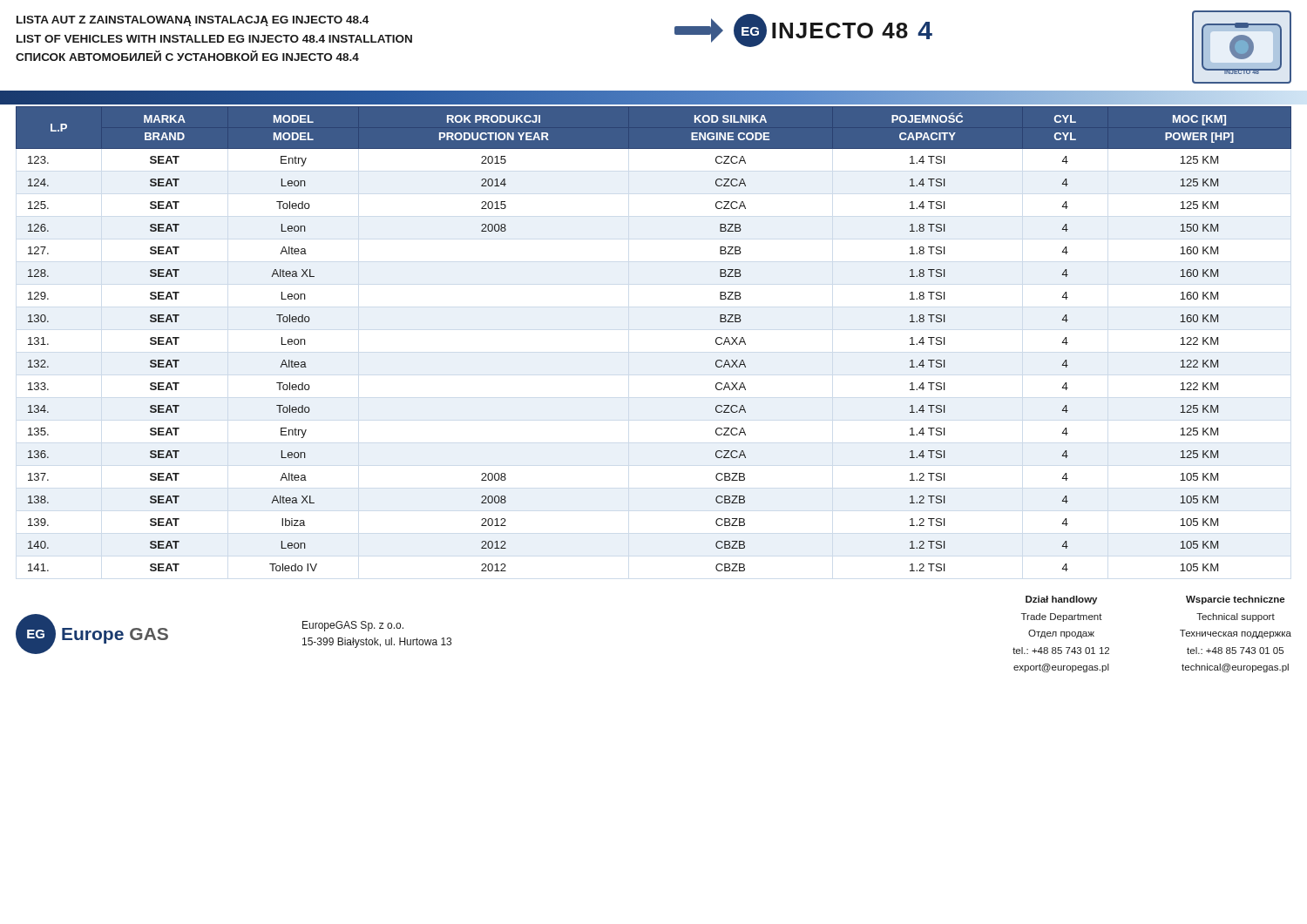1307x924 pixels.
Task: Find the logo
Action: tap(92, 634)
